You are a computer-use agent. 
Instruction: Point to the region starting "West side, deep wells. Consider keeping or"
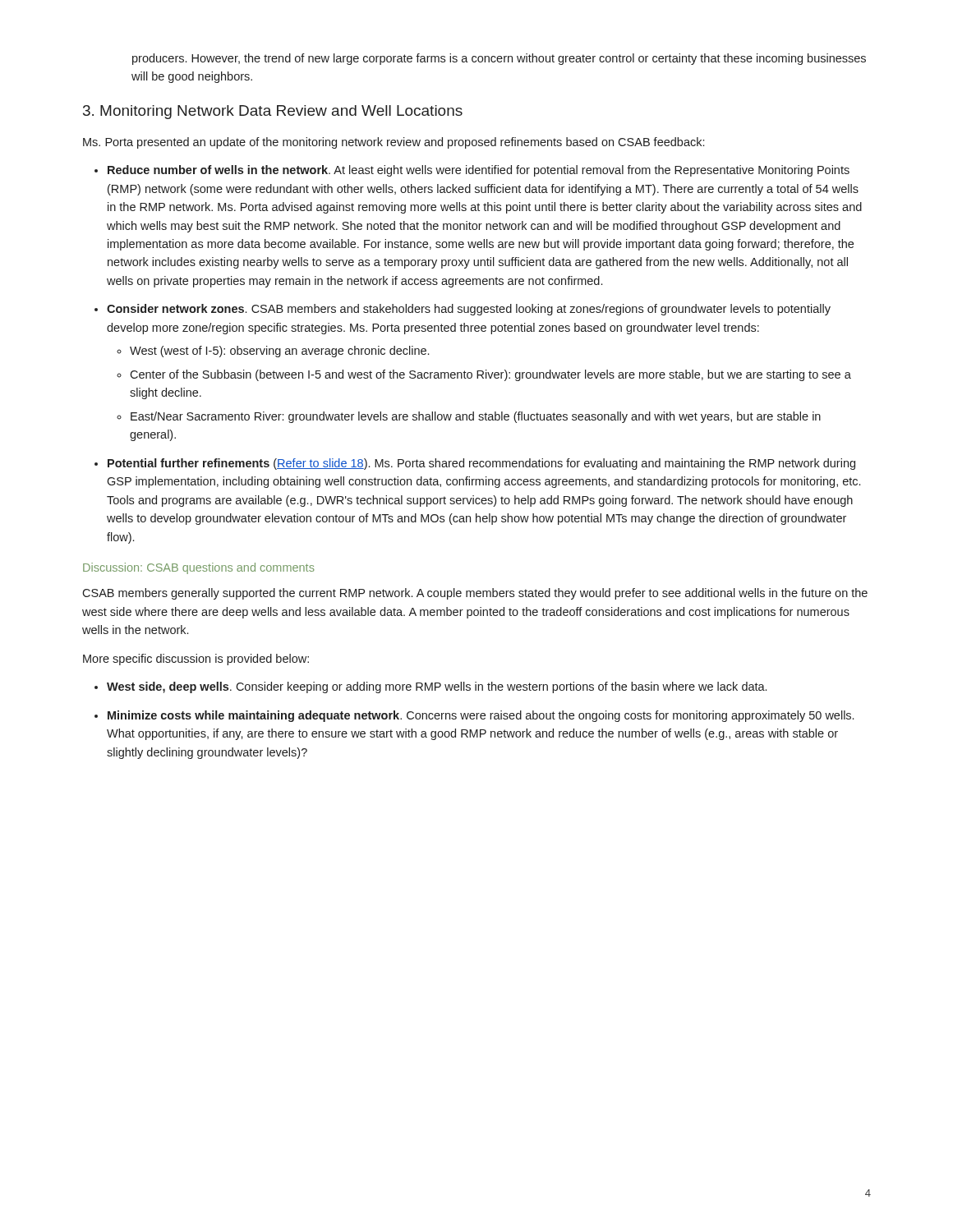coord(489,687)
